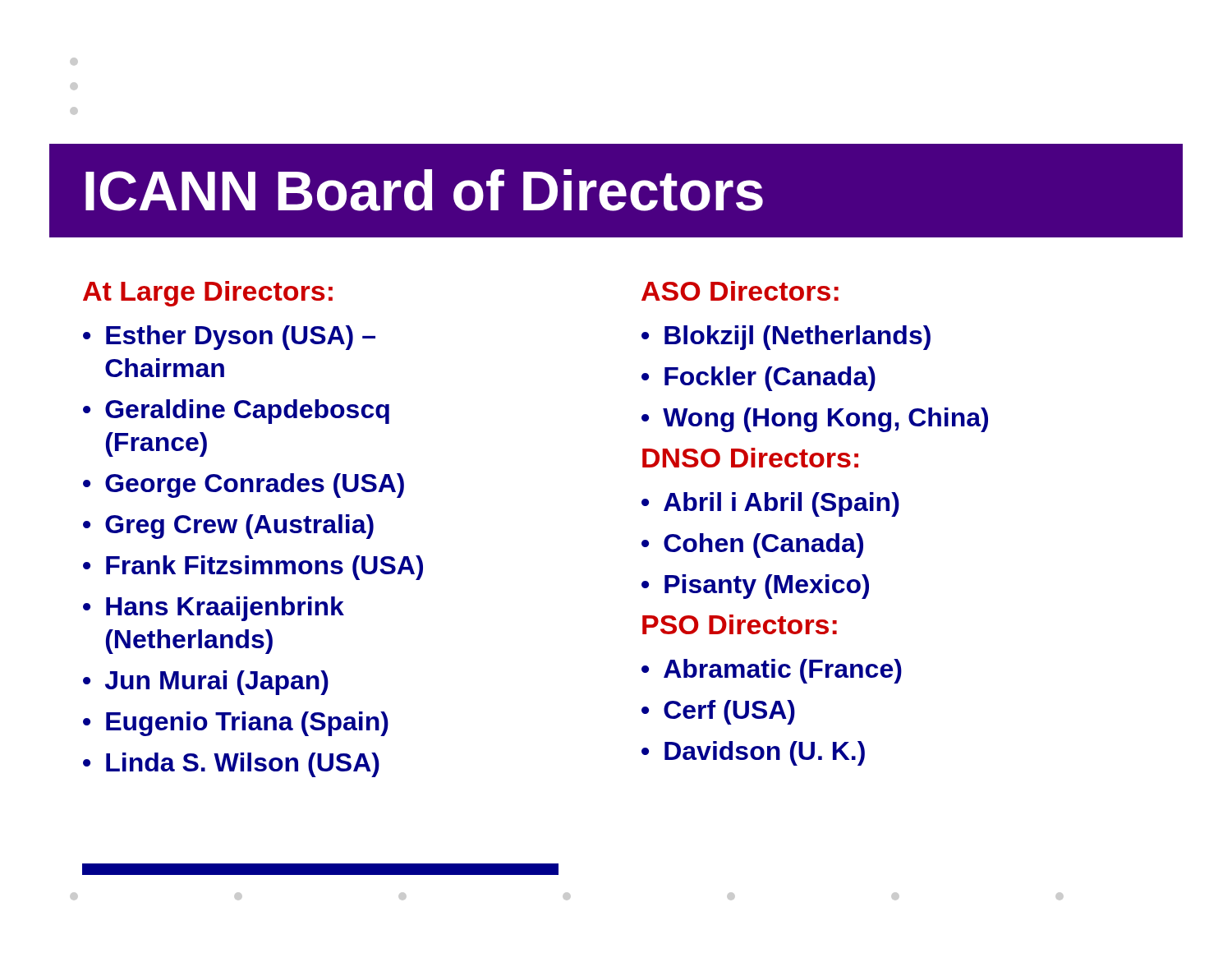Select the text block starting "• Eugenio Triana (Spain)"
The height and width of the screenshot is (953, 1232).
click(236, 721)
